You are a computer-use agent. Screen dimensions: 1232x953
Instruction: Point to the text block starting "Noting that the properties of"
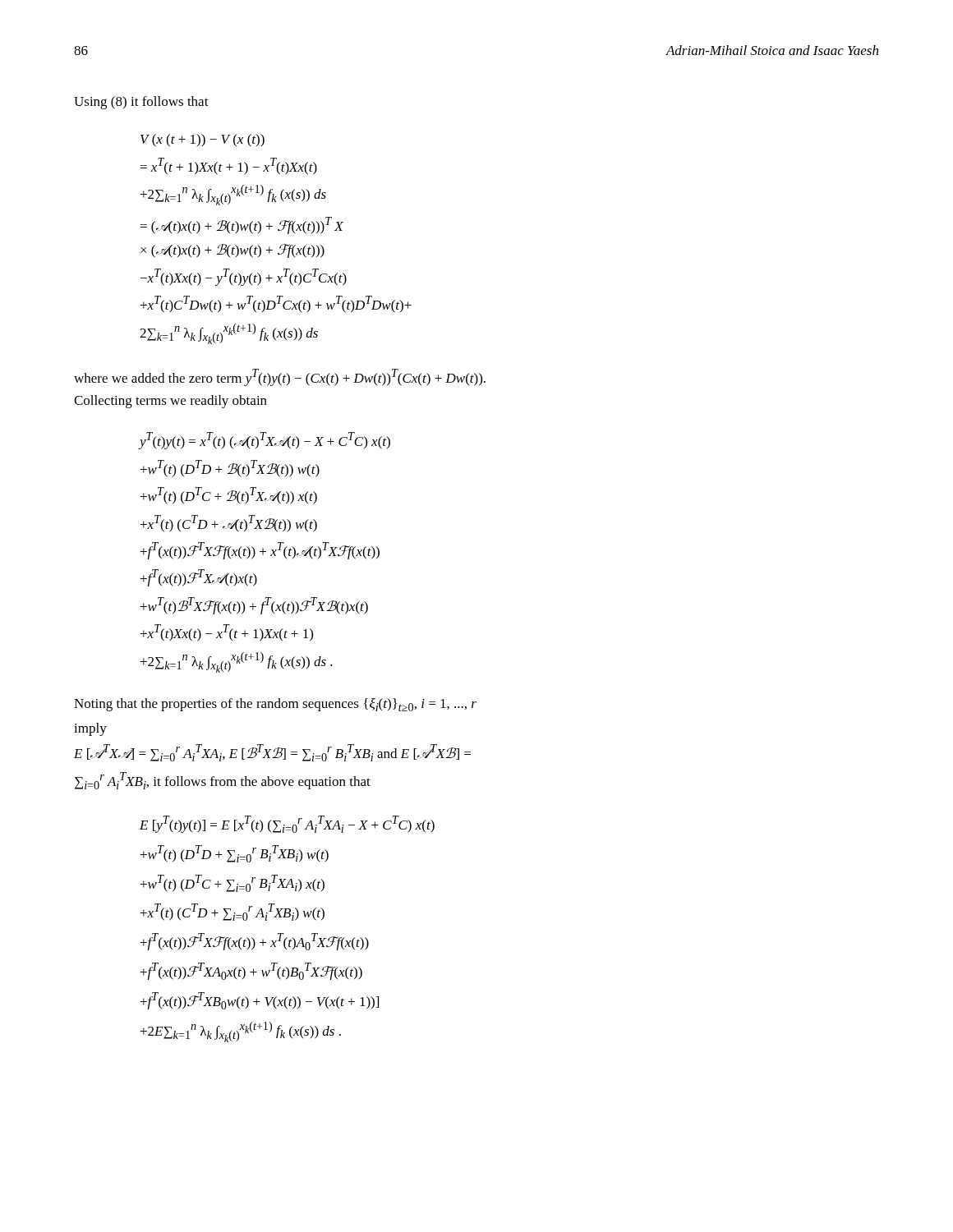click(275, 744)
